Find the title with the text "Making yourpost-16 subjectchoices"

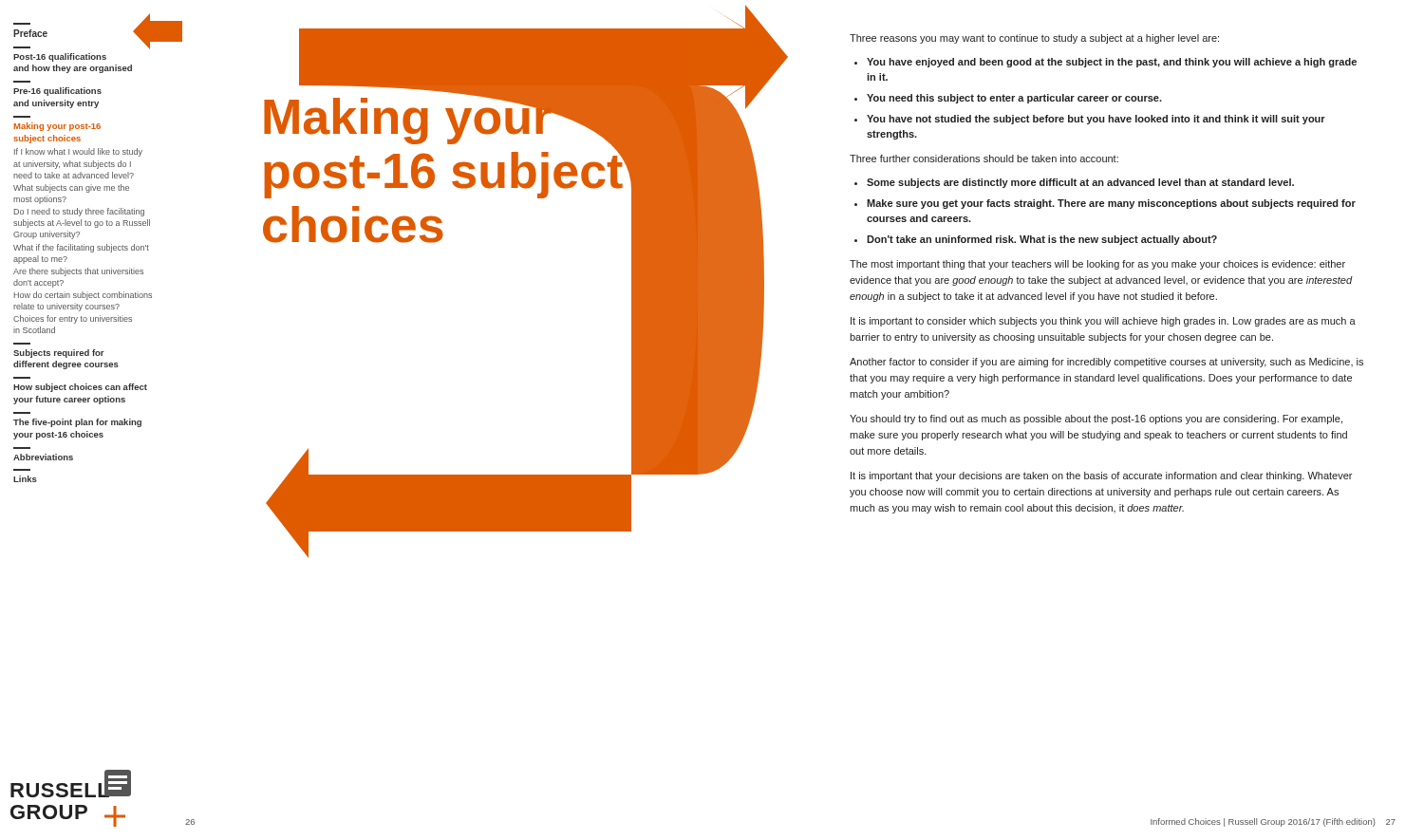470,172
